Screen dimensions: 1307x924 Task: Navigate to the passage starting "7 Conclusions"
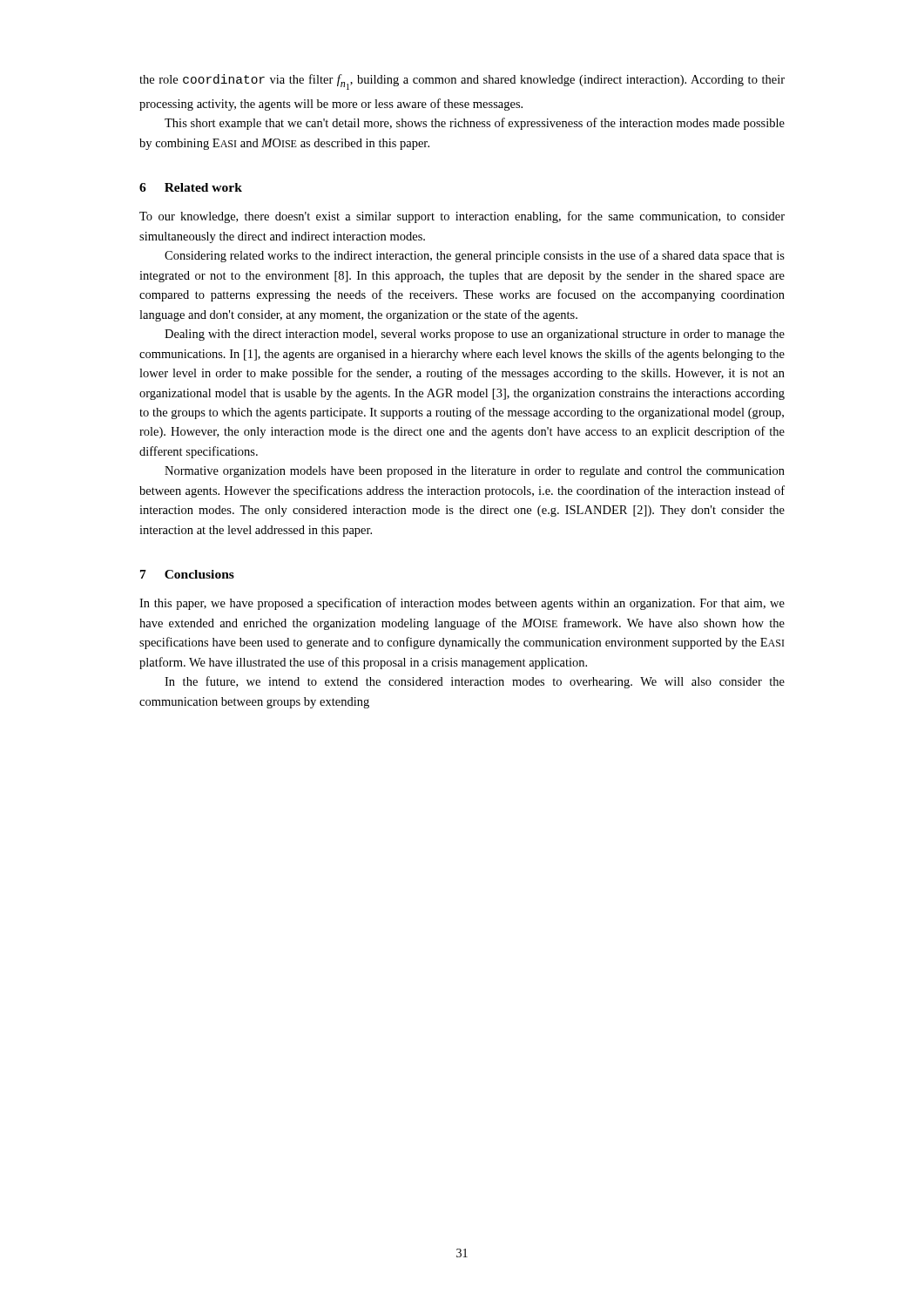[x=187, y=574]
